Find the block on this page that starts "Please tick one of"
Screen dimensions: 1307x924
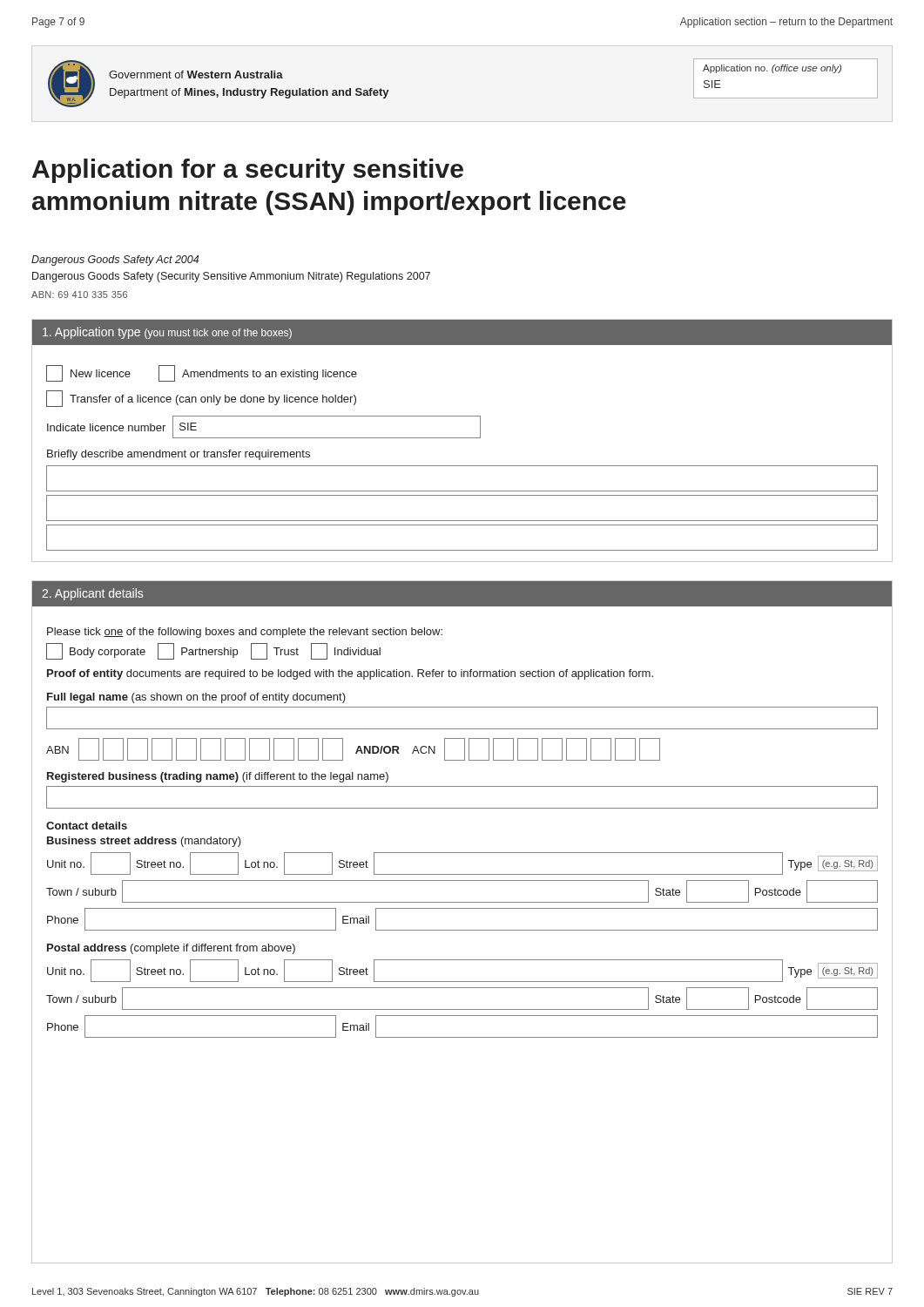pos(245,631)
